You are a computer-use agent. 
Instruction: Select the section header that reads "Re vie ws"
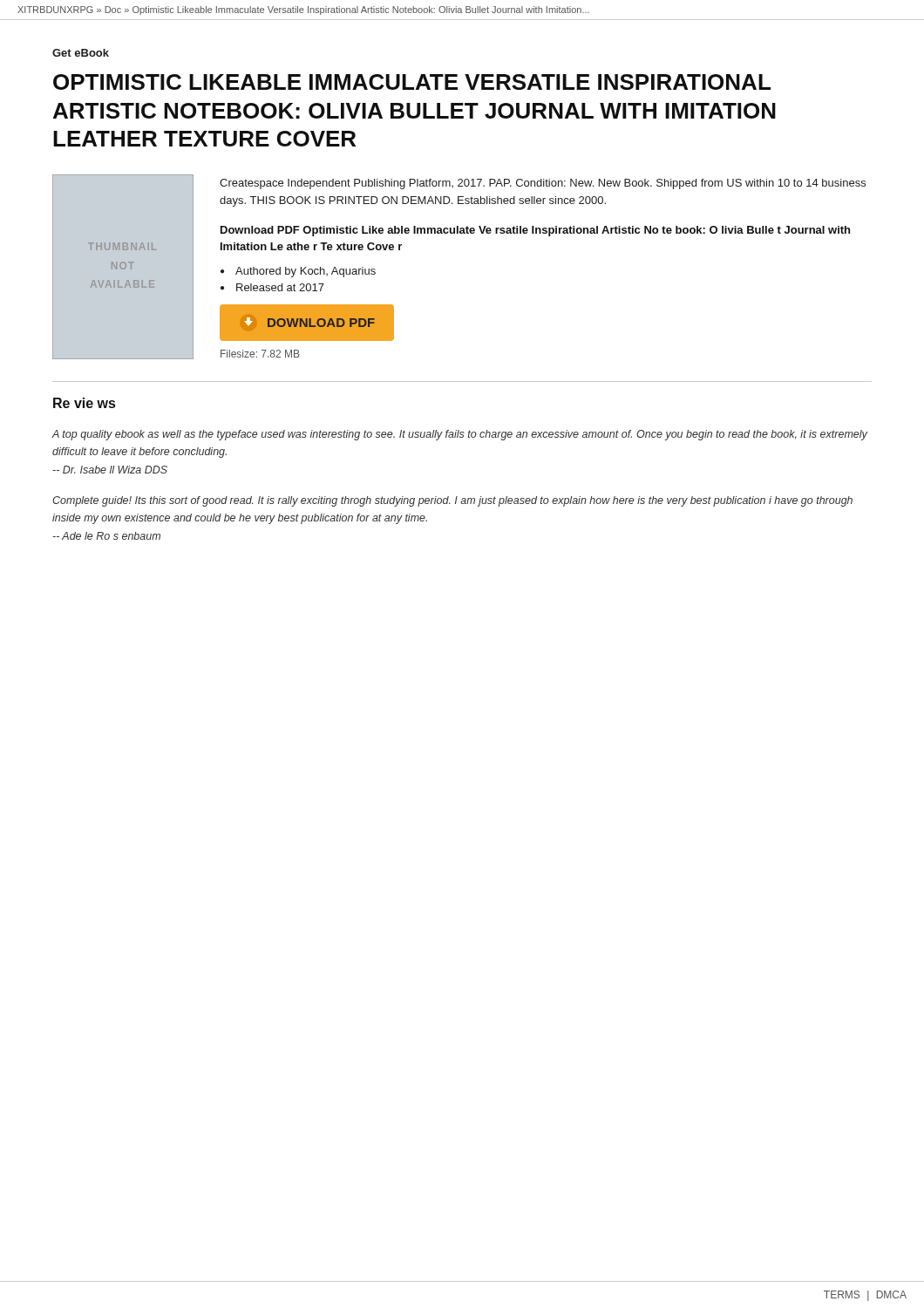pos(84,403)
